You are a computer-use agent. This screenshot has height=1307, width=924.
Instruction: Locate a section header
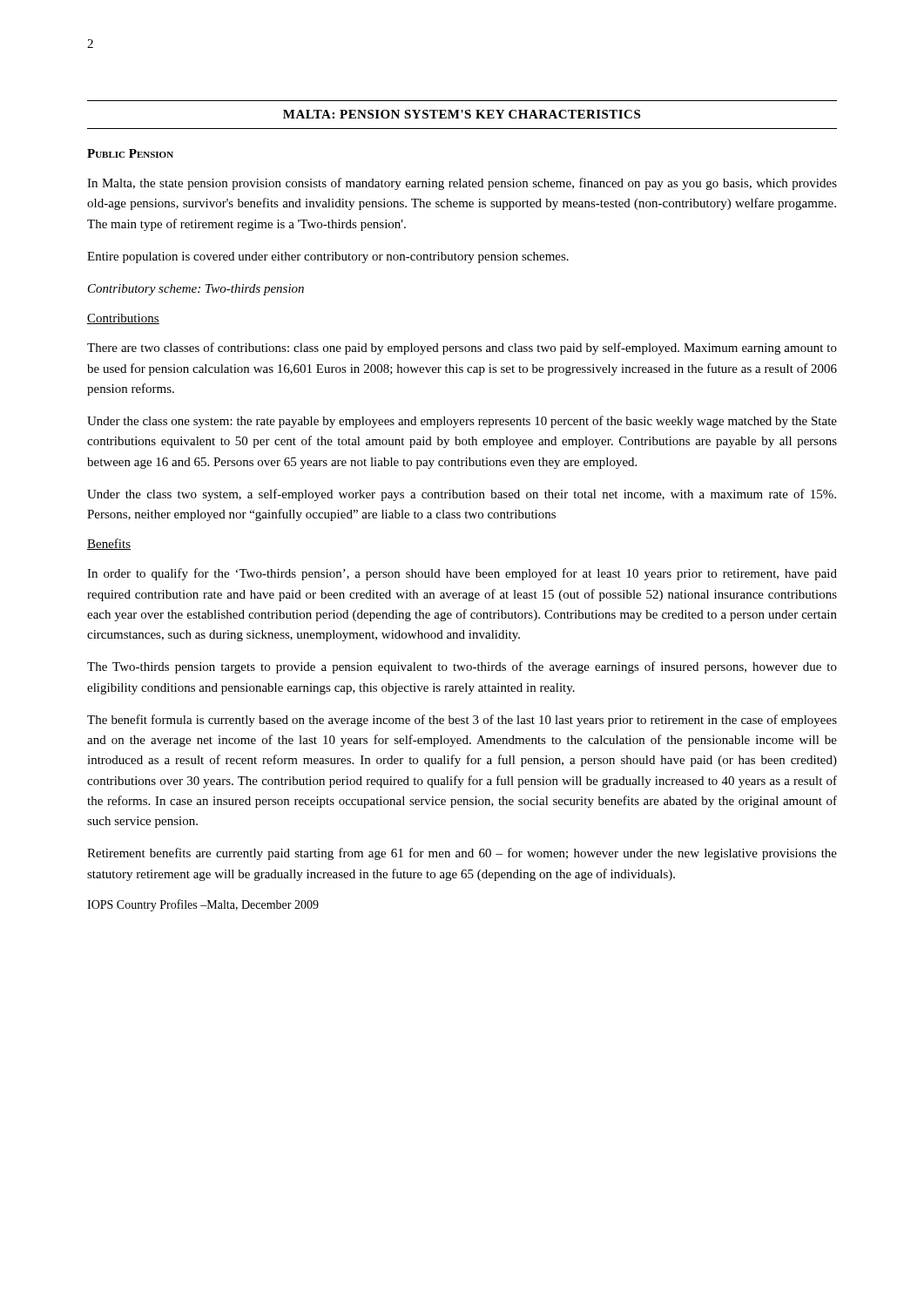tap(130, 153)
